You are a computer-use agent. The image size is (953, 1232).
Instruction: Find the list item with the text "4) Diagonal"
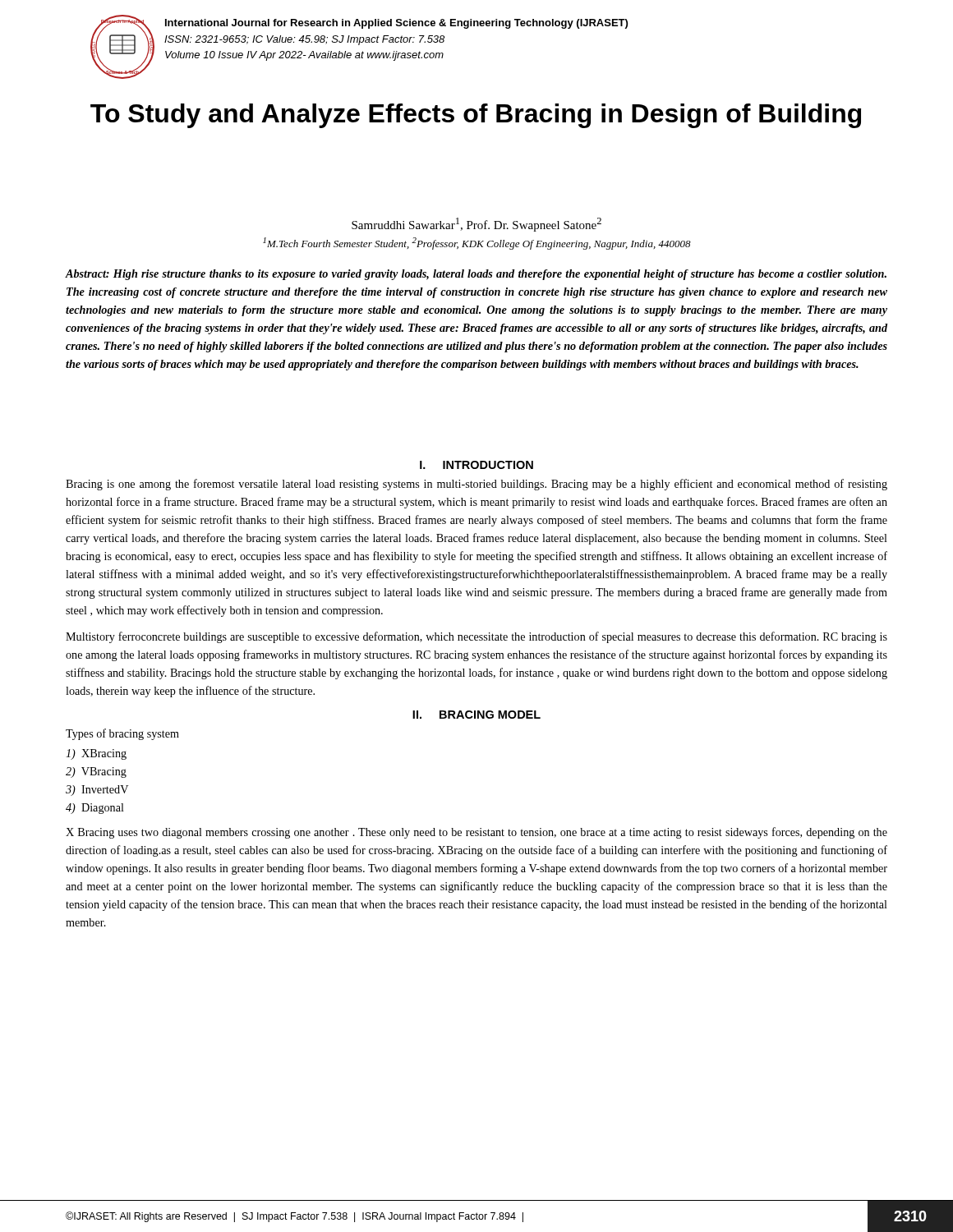coord(95,807)
